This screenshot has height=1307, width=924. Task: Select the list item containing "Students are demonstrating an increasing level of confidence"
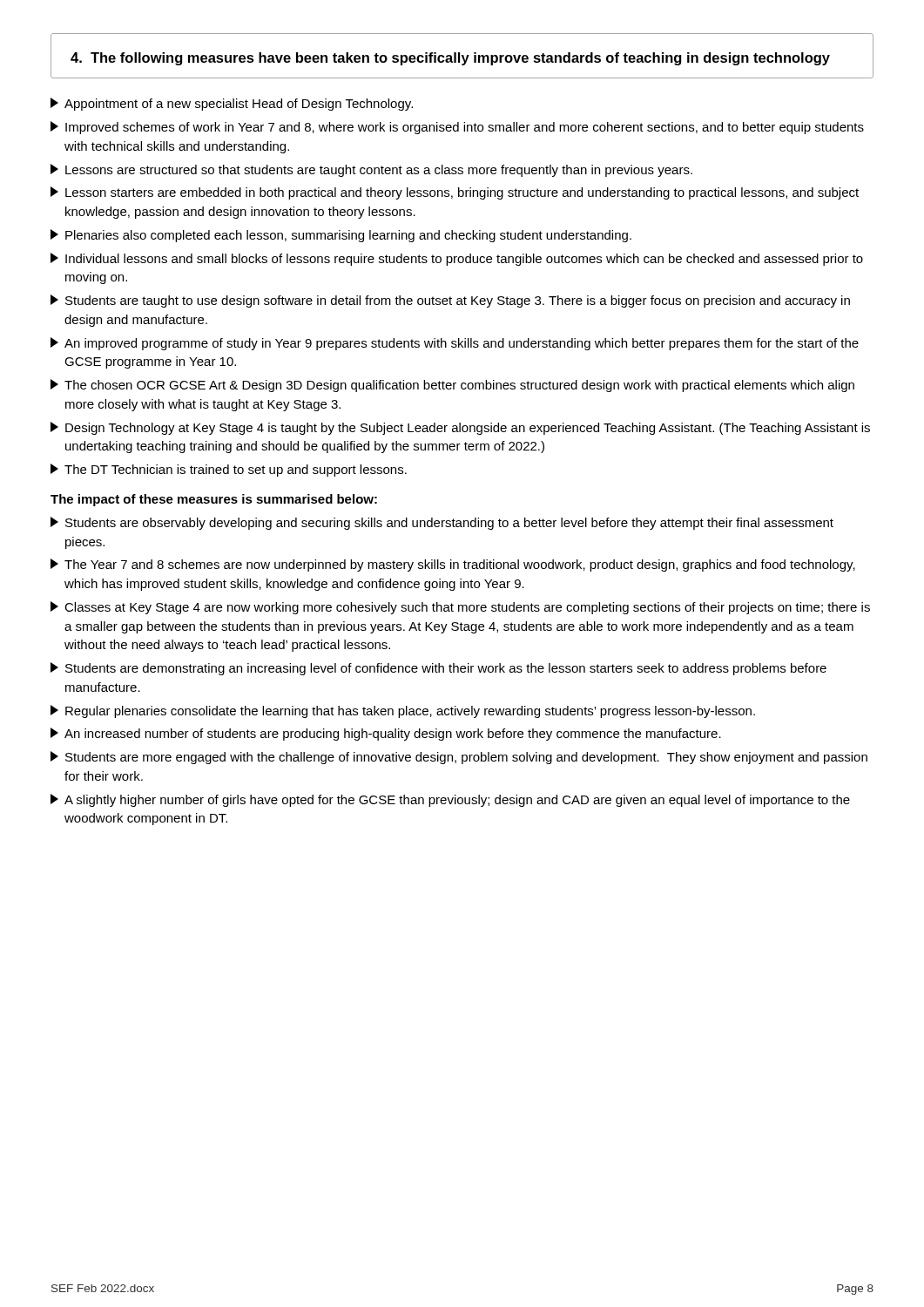(x=462, y=678)
